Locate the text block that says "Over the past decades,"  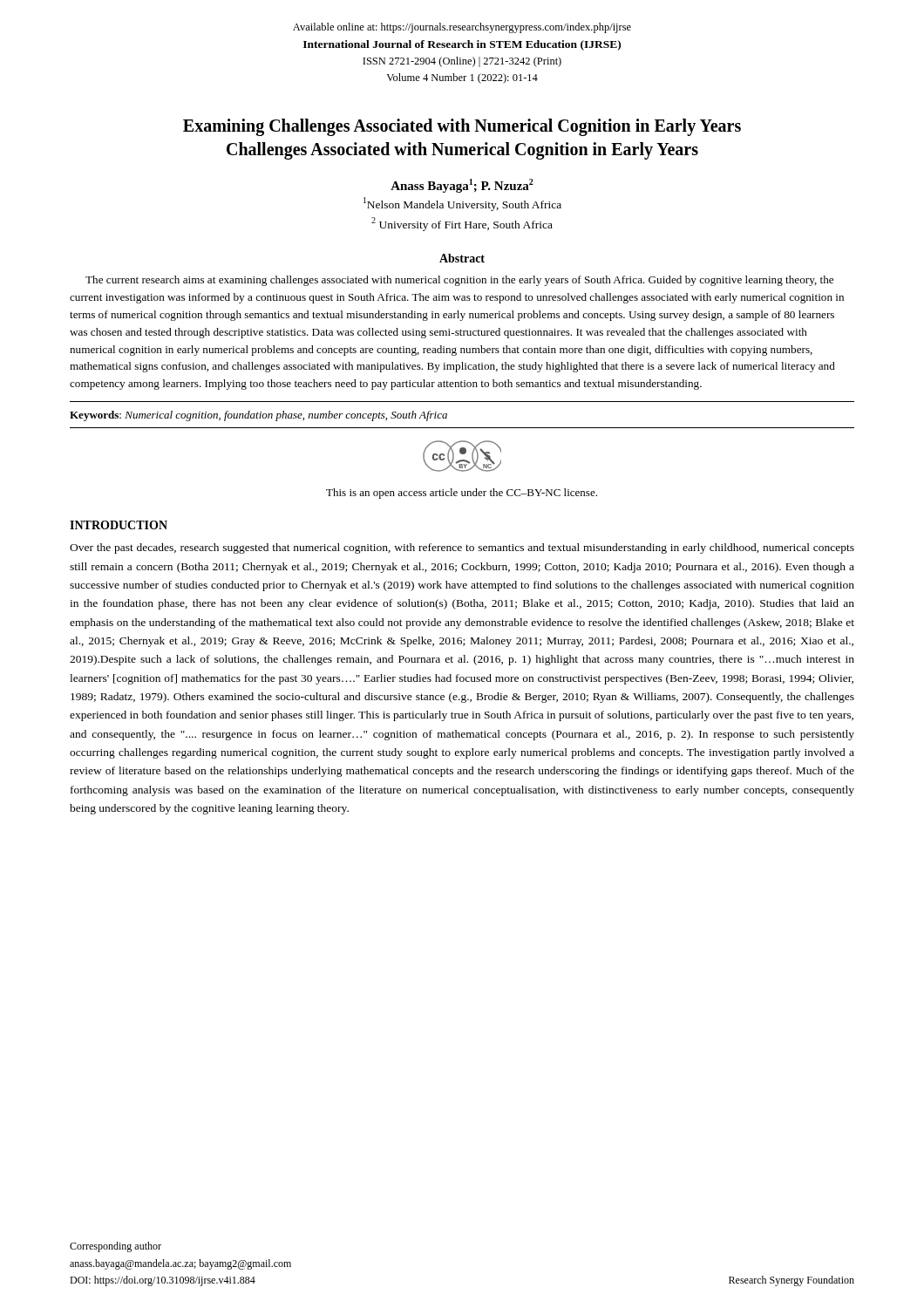point(462,678)
